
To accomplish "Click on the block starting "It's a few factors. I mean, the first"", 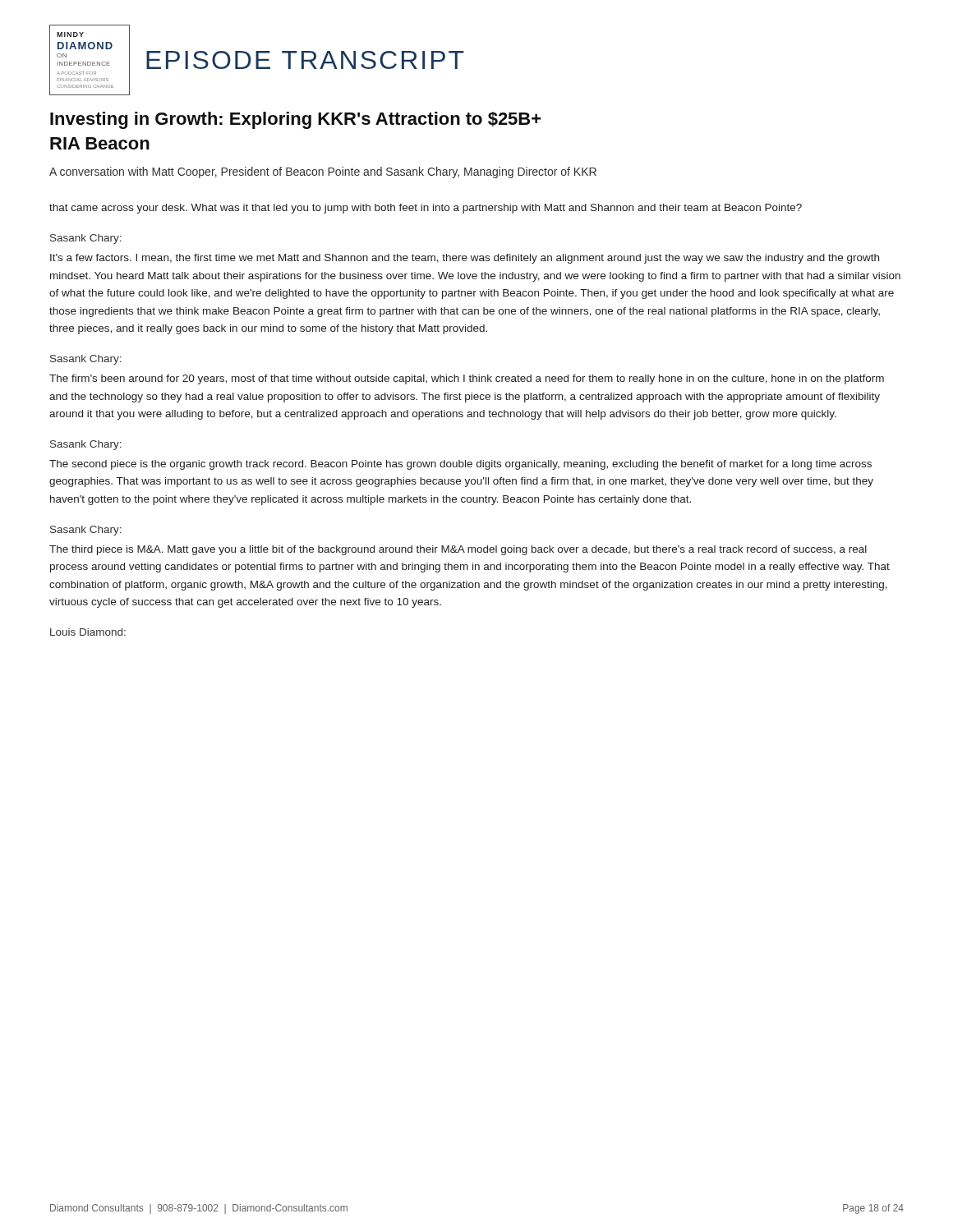I will tap(475, 293).
